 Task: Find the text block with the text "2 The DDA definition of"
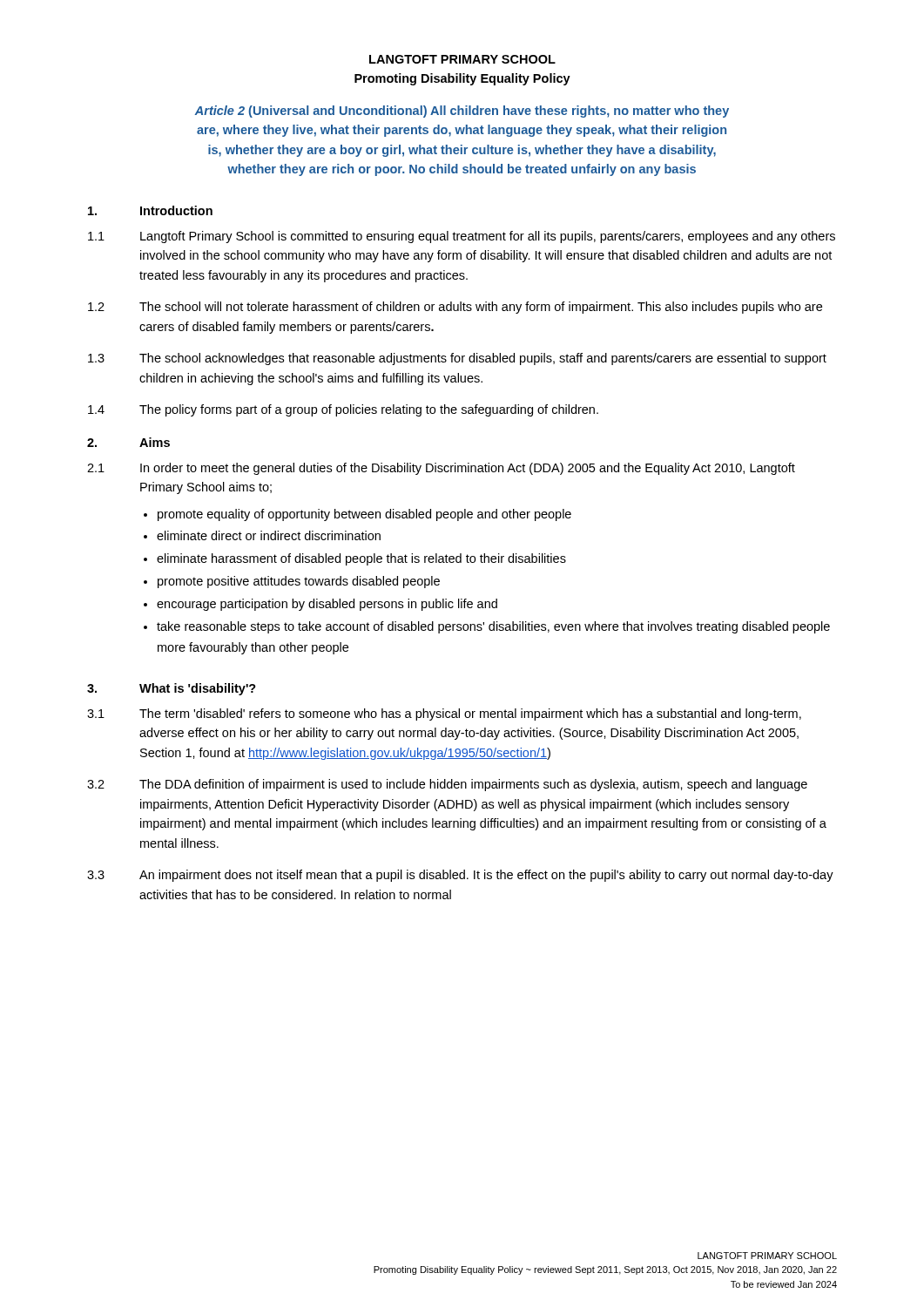pyautogui.click(x=462, y=814)
